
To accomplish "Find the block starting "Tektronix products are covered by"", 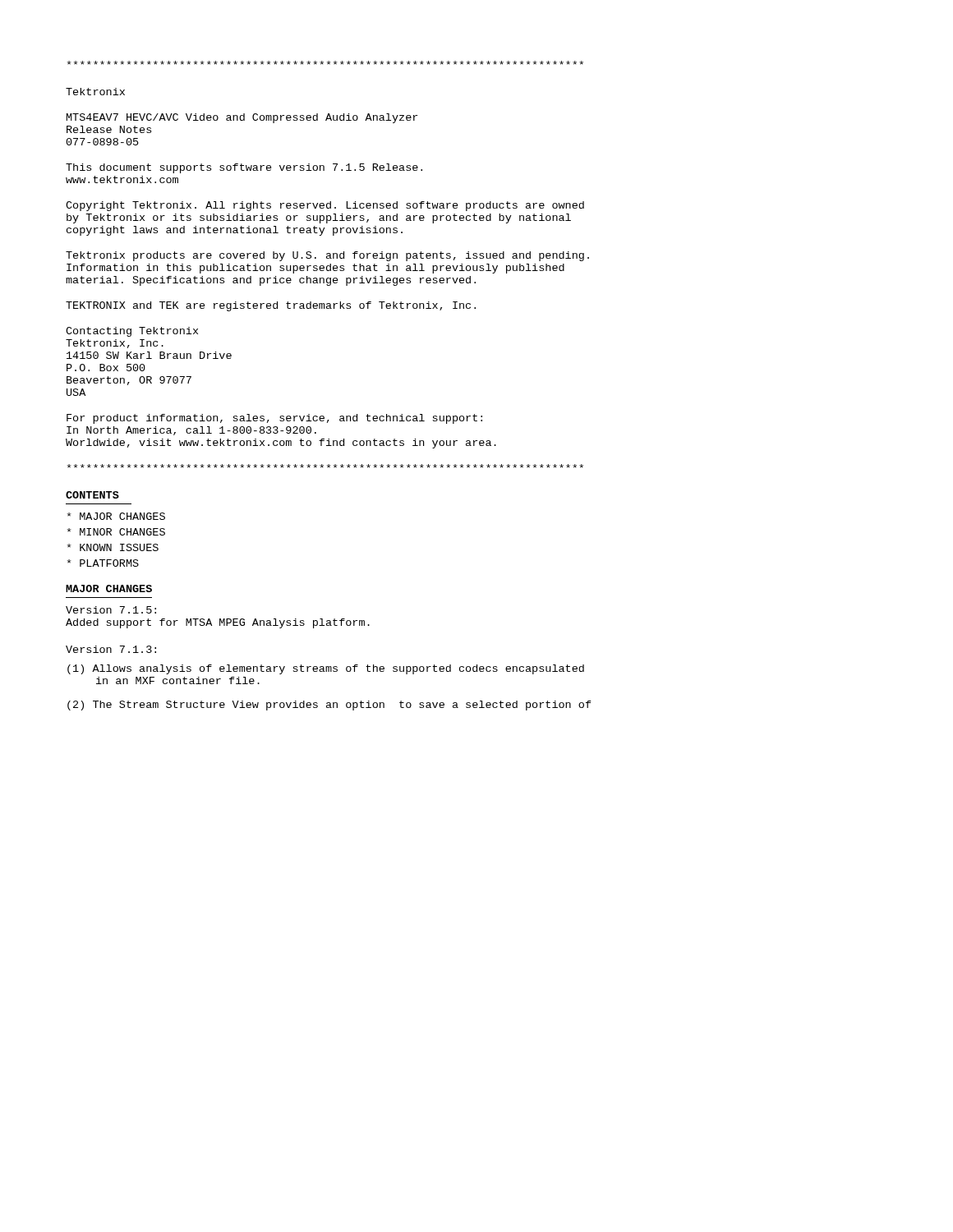I will click(329, 268).
